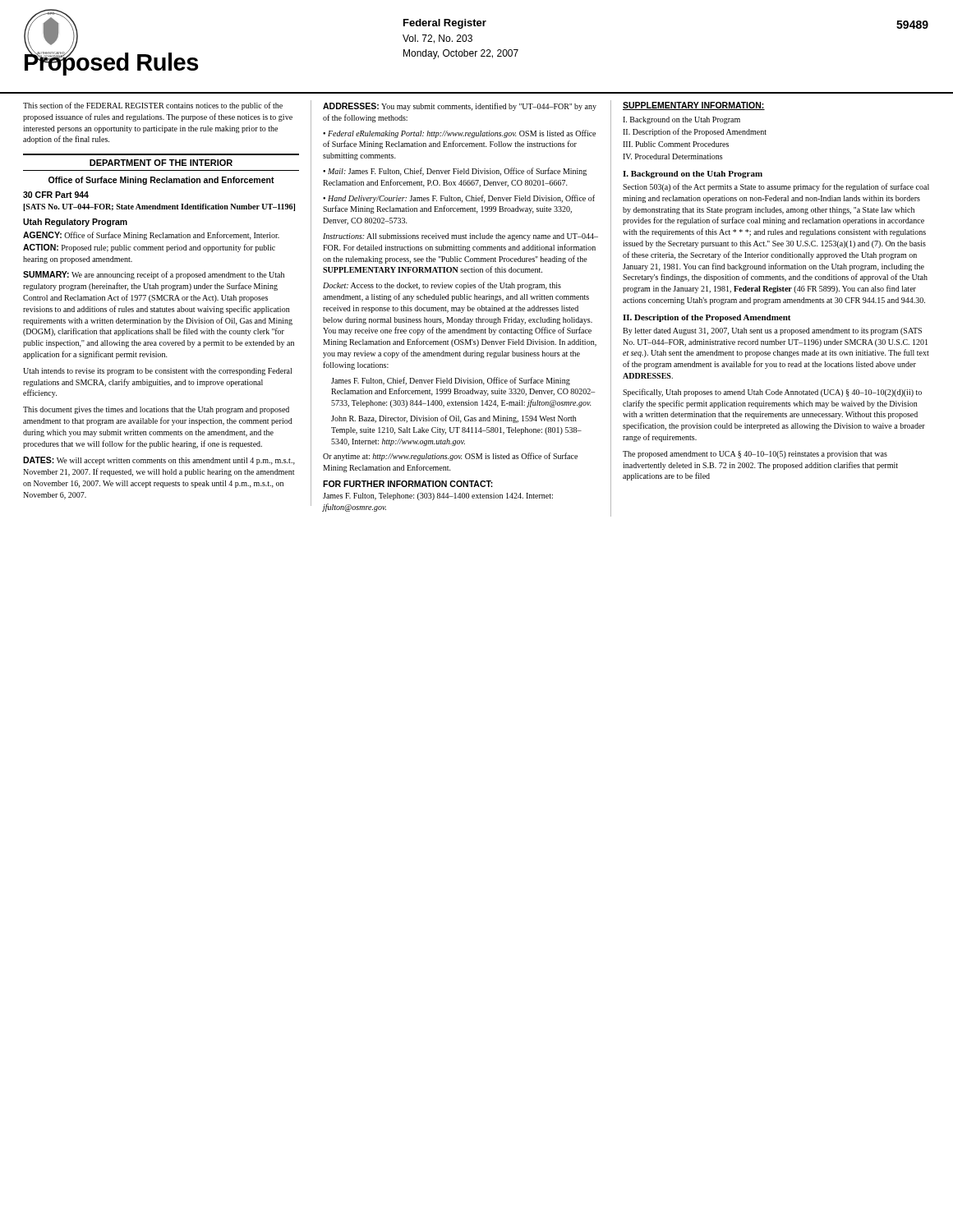
Task: Where is the passage that starts "Or anytime at: http://www.regulations.gov."?
Action: pos(450,462)
